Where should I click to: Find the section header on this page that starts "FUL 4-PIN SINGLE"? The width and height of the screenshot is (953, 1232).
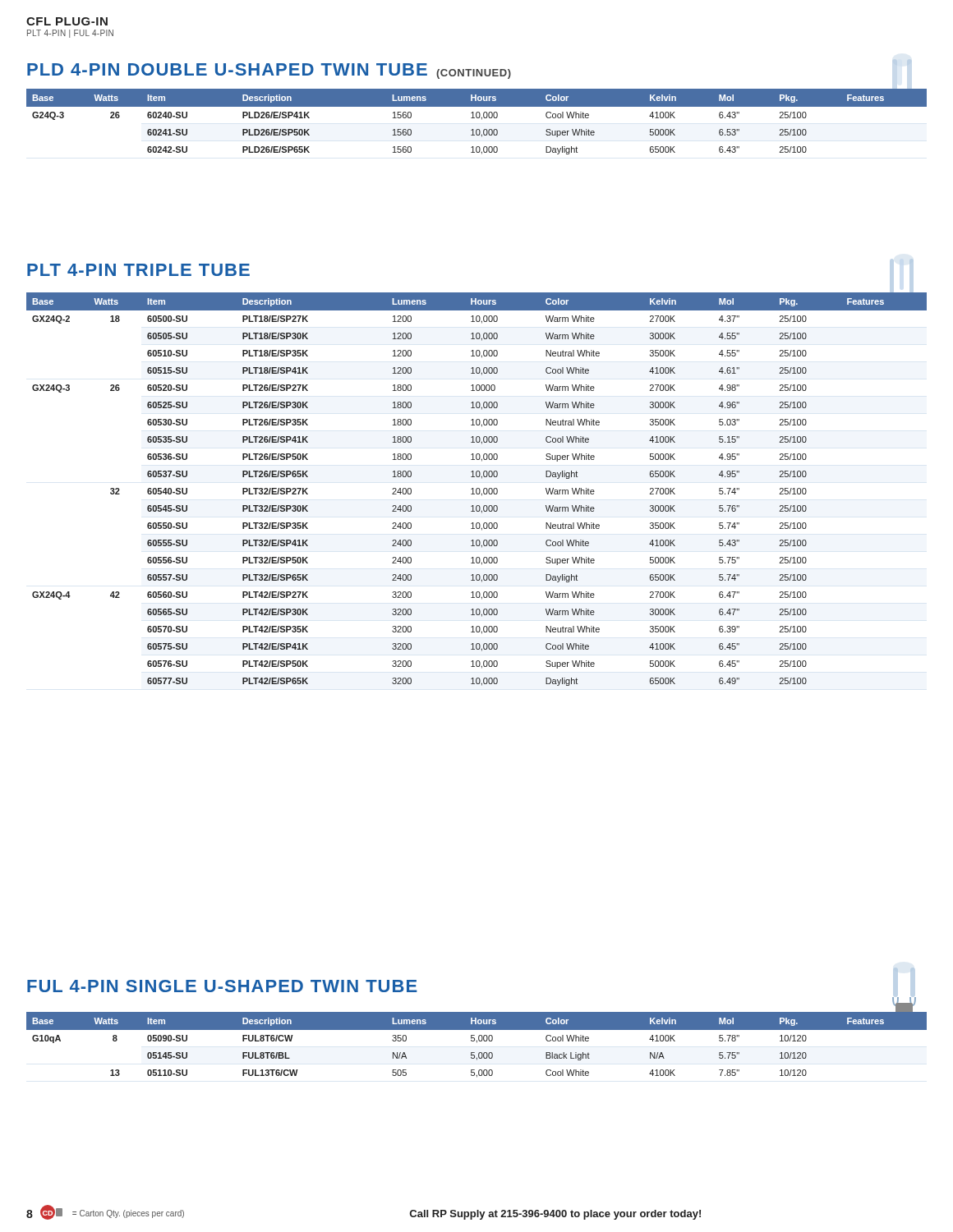pos(222,986)
